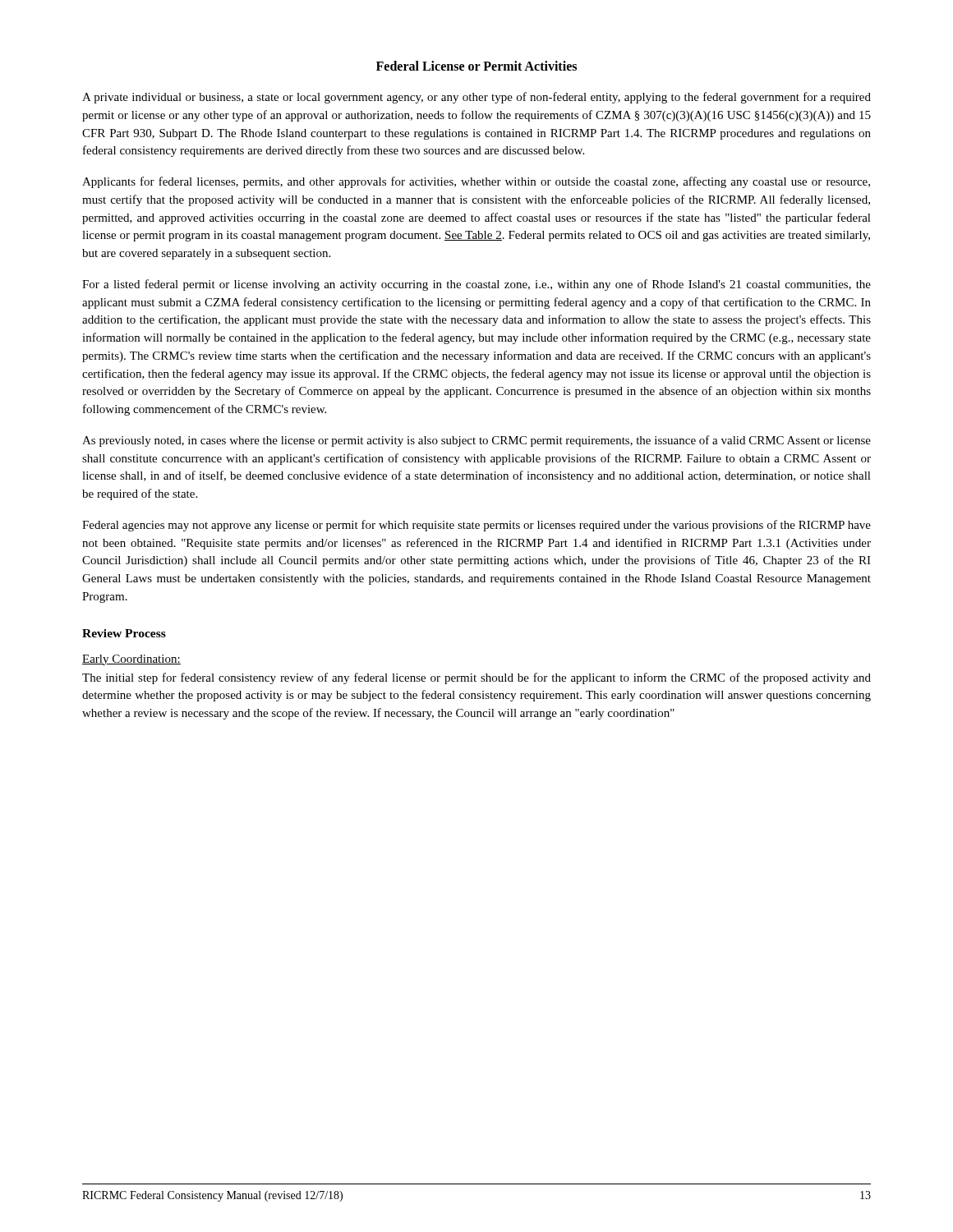Select the region starting "A private individual or business, a state or"
The image size is (953, 1232).
click(x=476, y=124)
